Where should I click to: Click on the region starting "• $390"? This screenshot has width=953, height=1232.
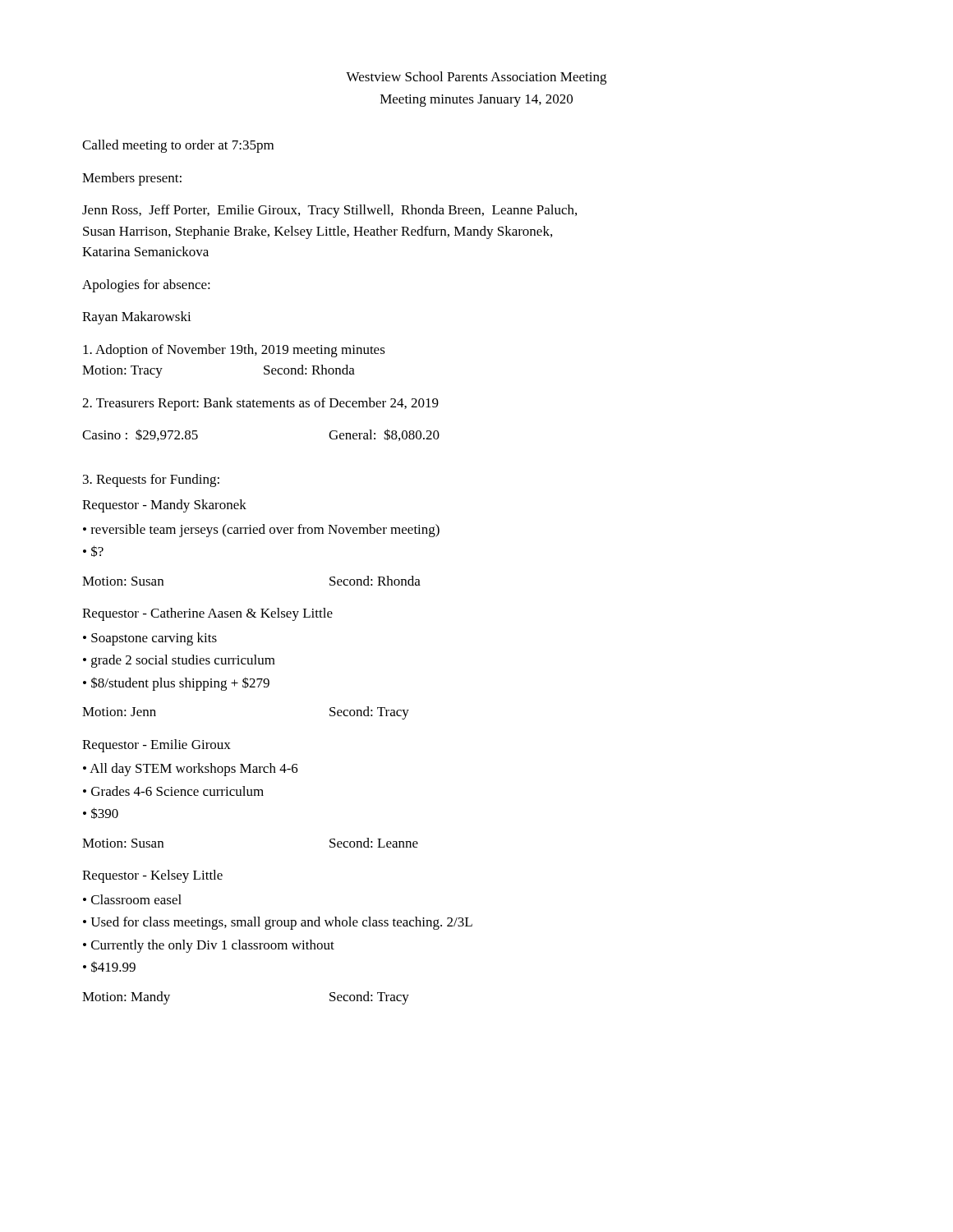[100, 814]
